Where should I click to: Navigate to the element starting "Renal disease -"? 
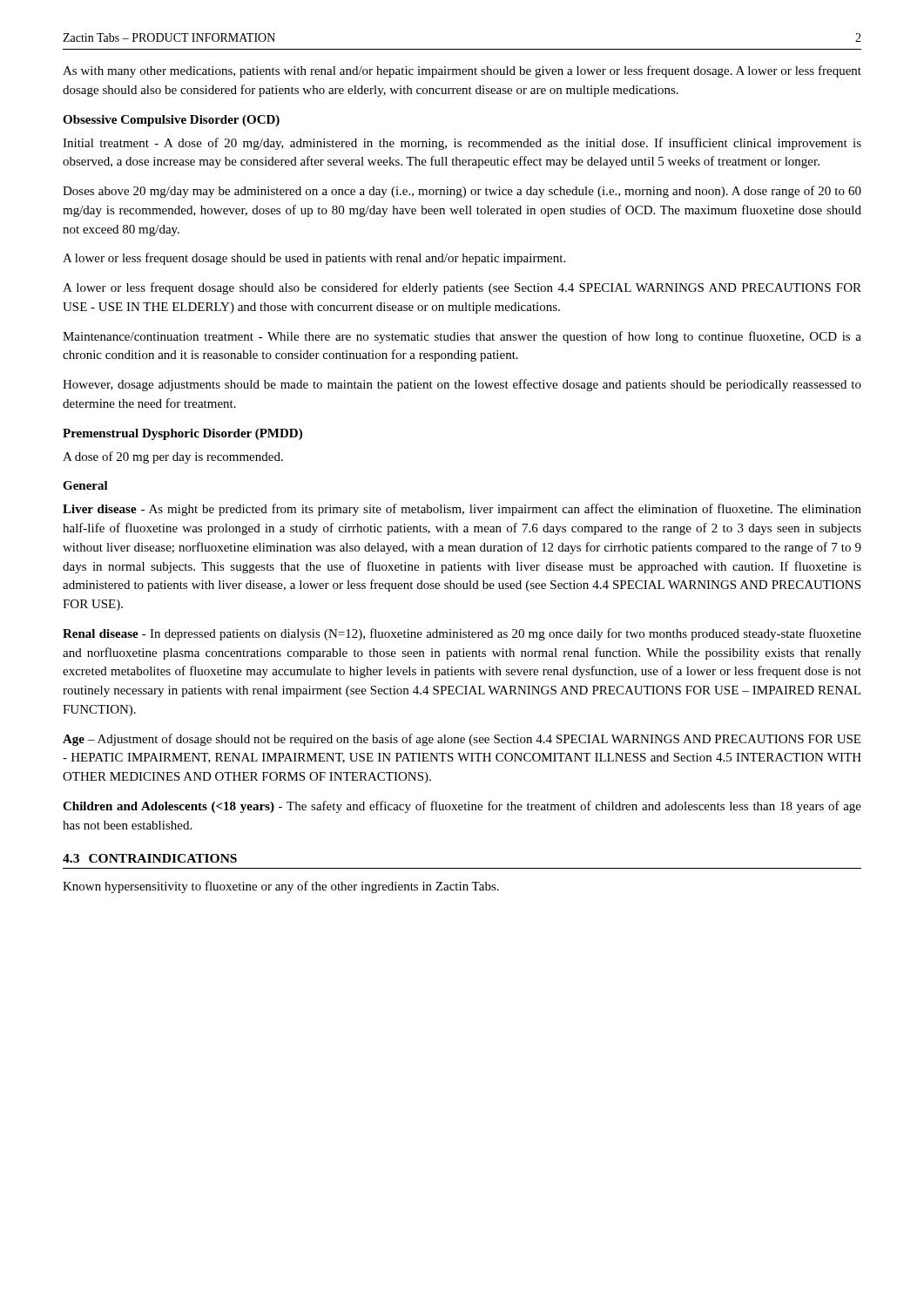[462, 671]
